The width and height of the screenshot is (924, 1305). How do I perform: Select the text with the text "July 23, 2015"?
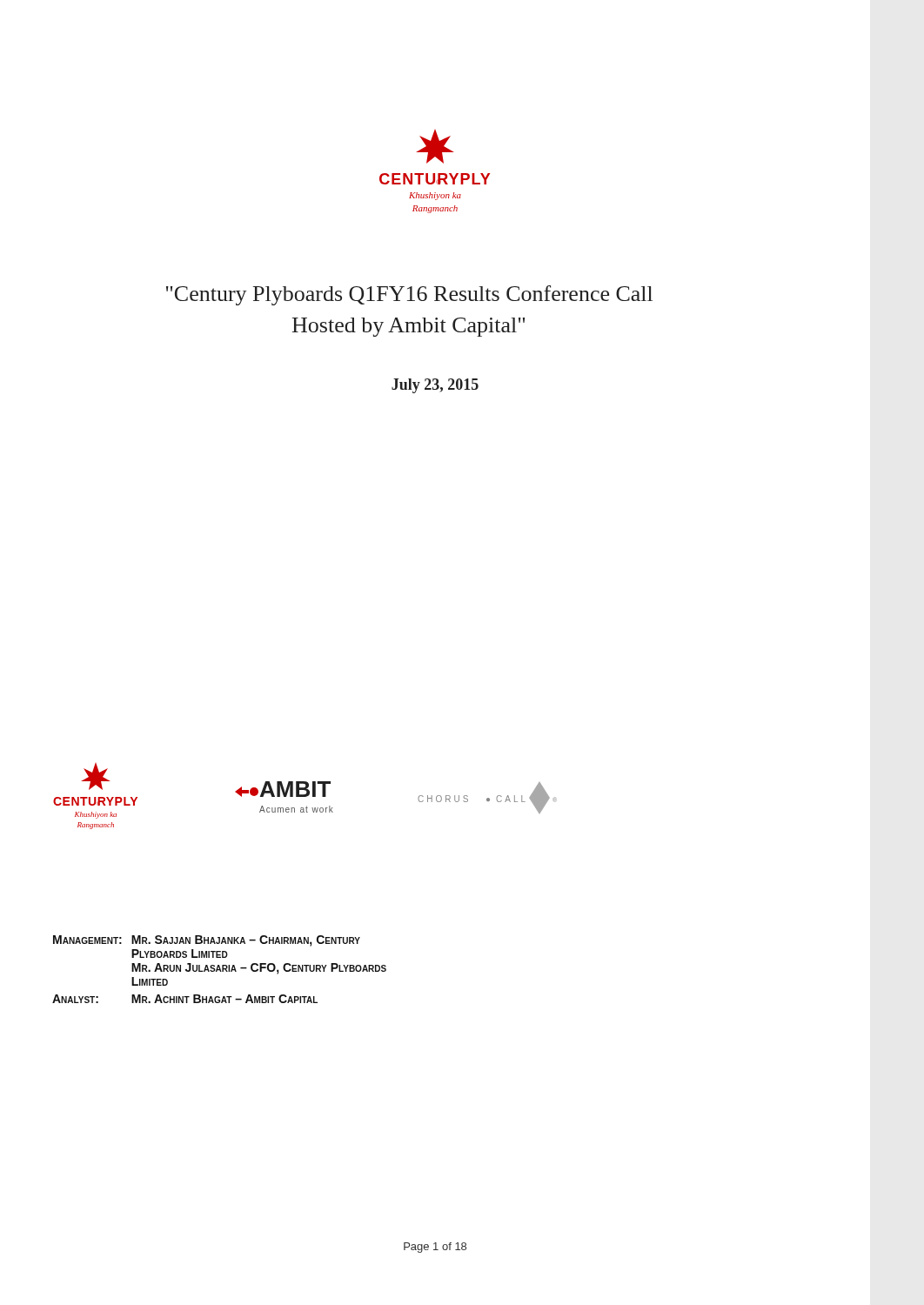click(x=435, y=385)
